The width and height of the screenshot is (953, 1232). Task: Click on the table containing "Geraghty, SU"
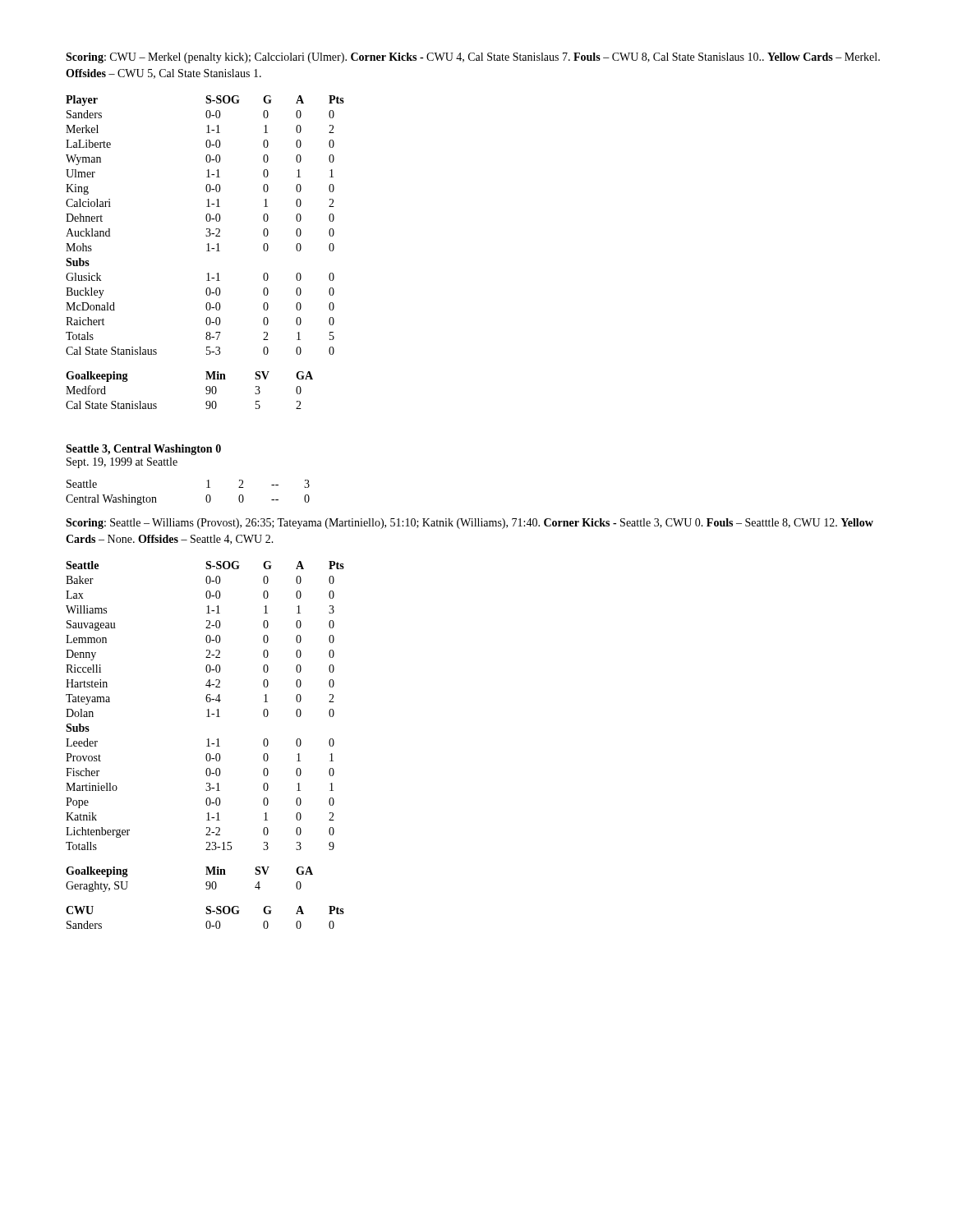point(476,879)
